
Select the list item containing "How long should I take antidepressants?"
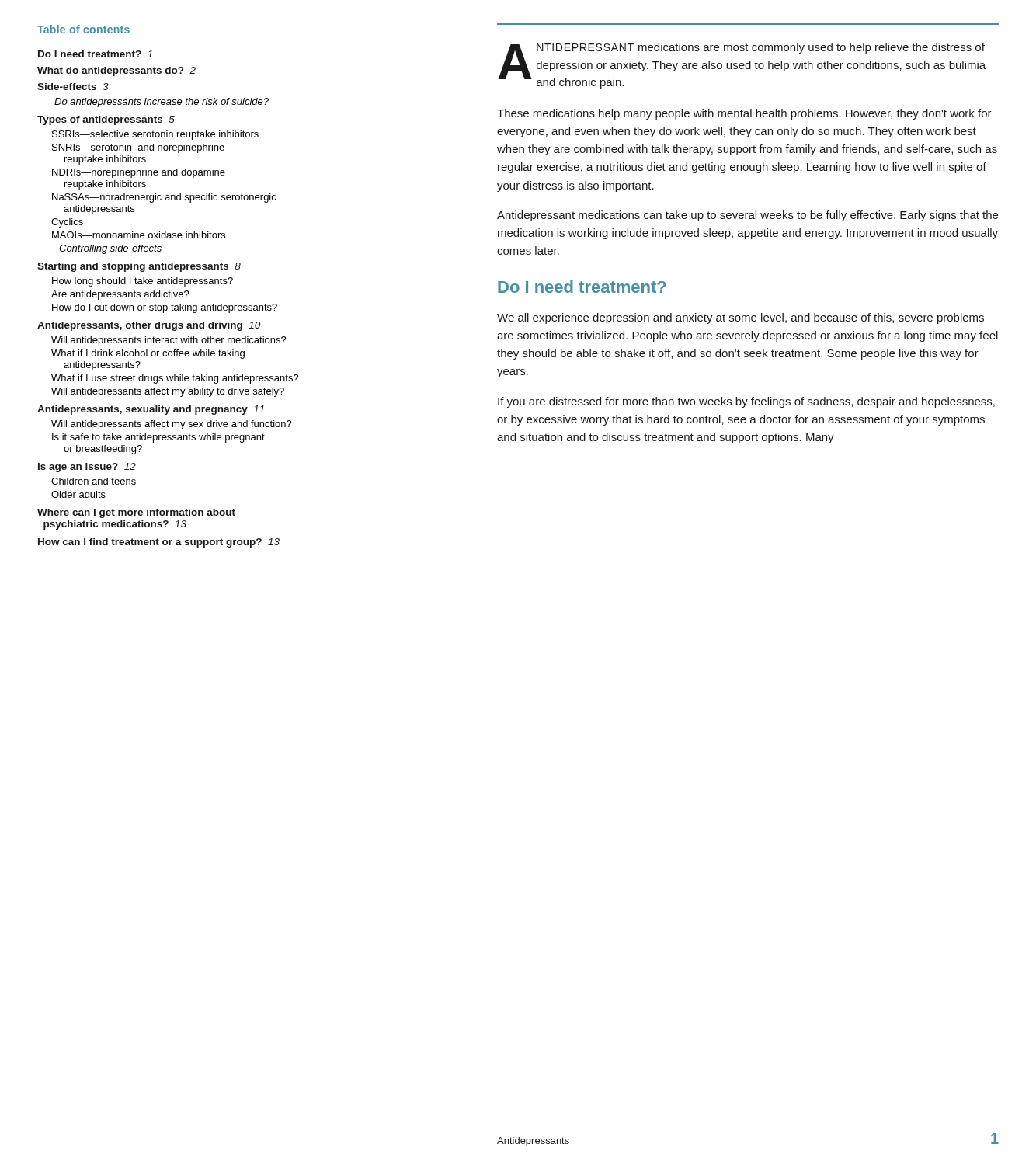click(x=142, y=281)
